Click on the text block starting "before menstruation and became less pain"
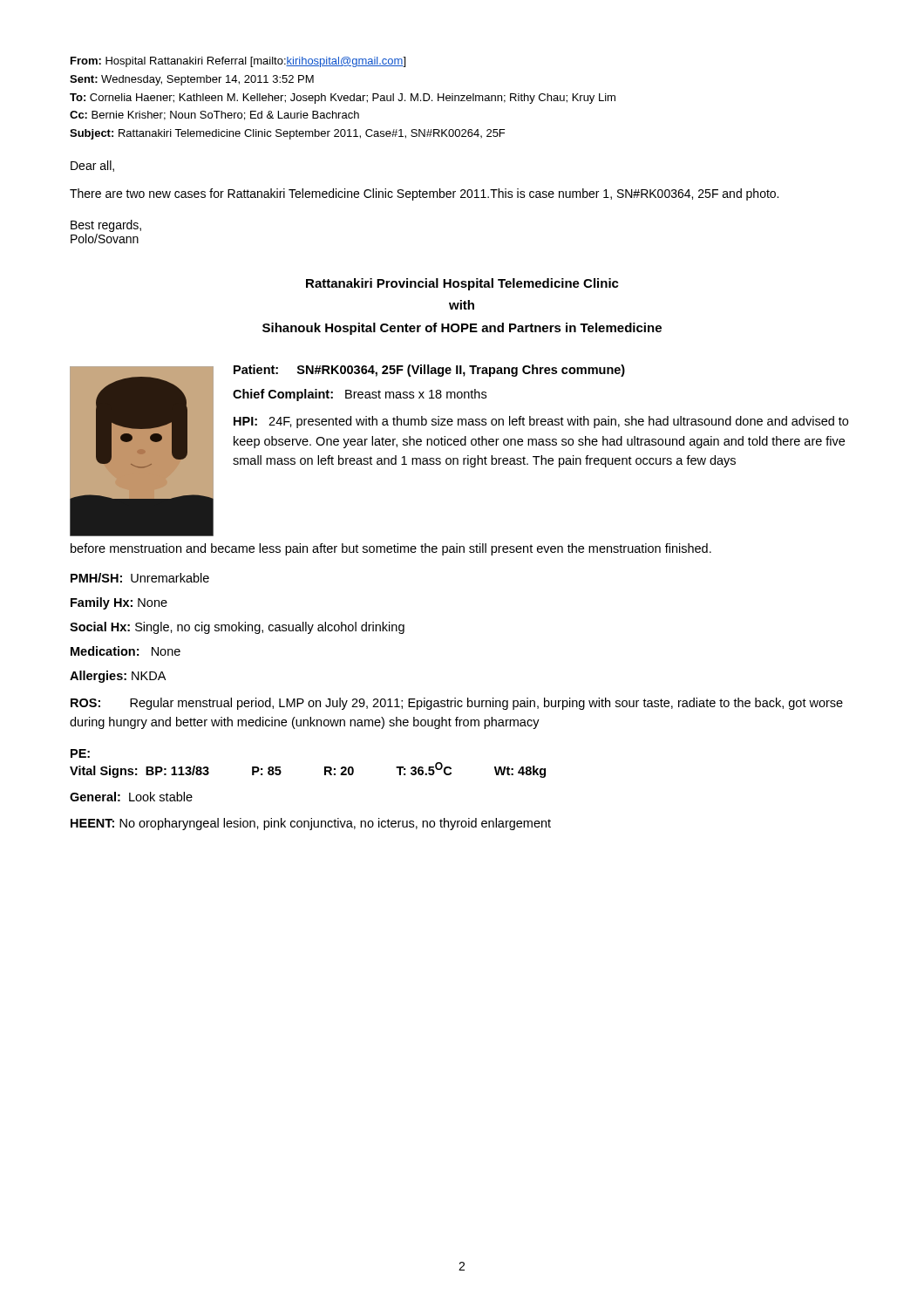924x1308 pixels. (x=391, y=549)
